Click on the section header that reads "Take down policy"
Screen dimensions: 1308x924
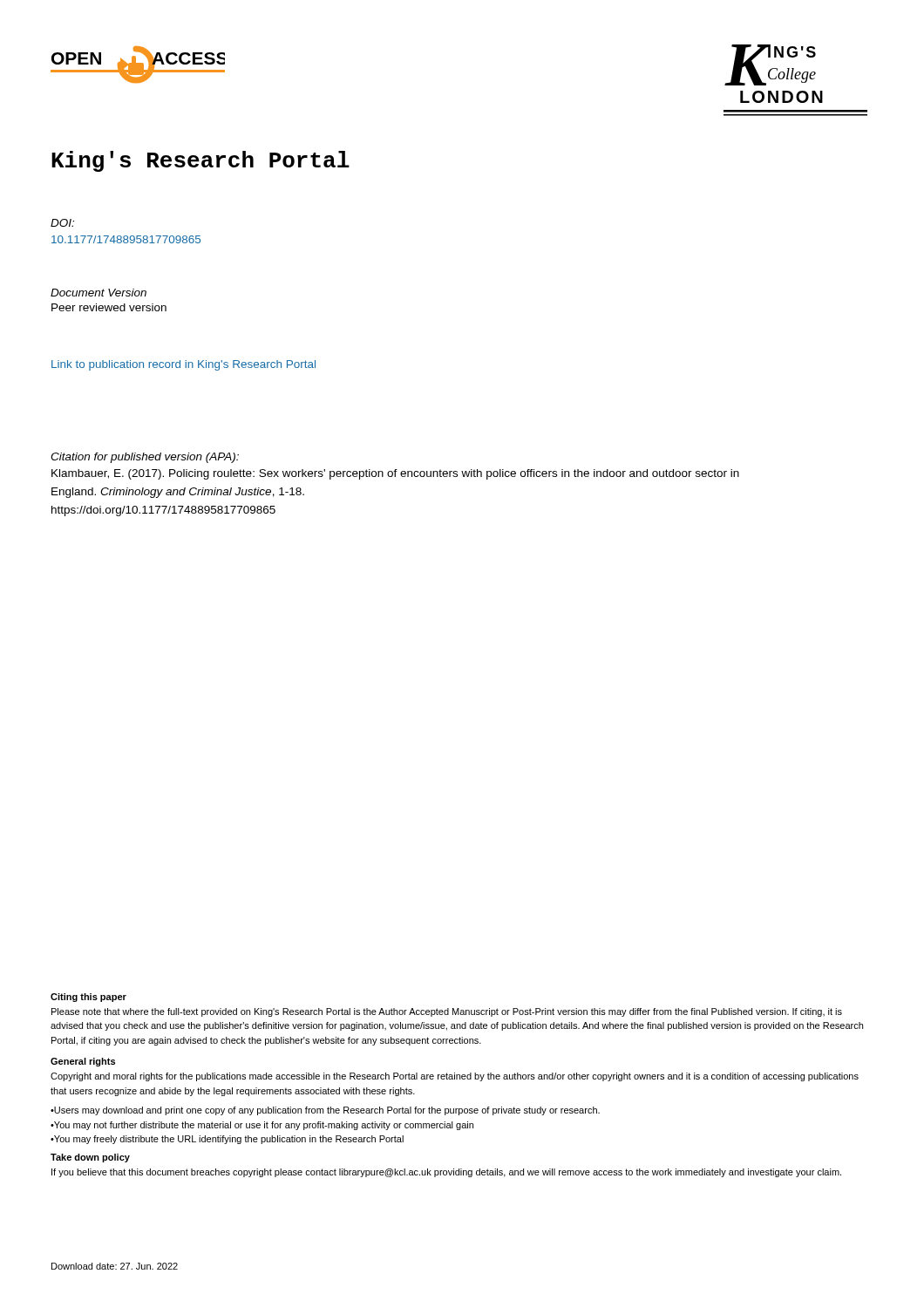pyautogui.click(x=90, y=1157)
